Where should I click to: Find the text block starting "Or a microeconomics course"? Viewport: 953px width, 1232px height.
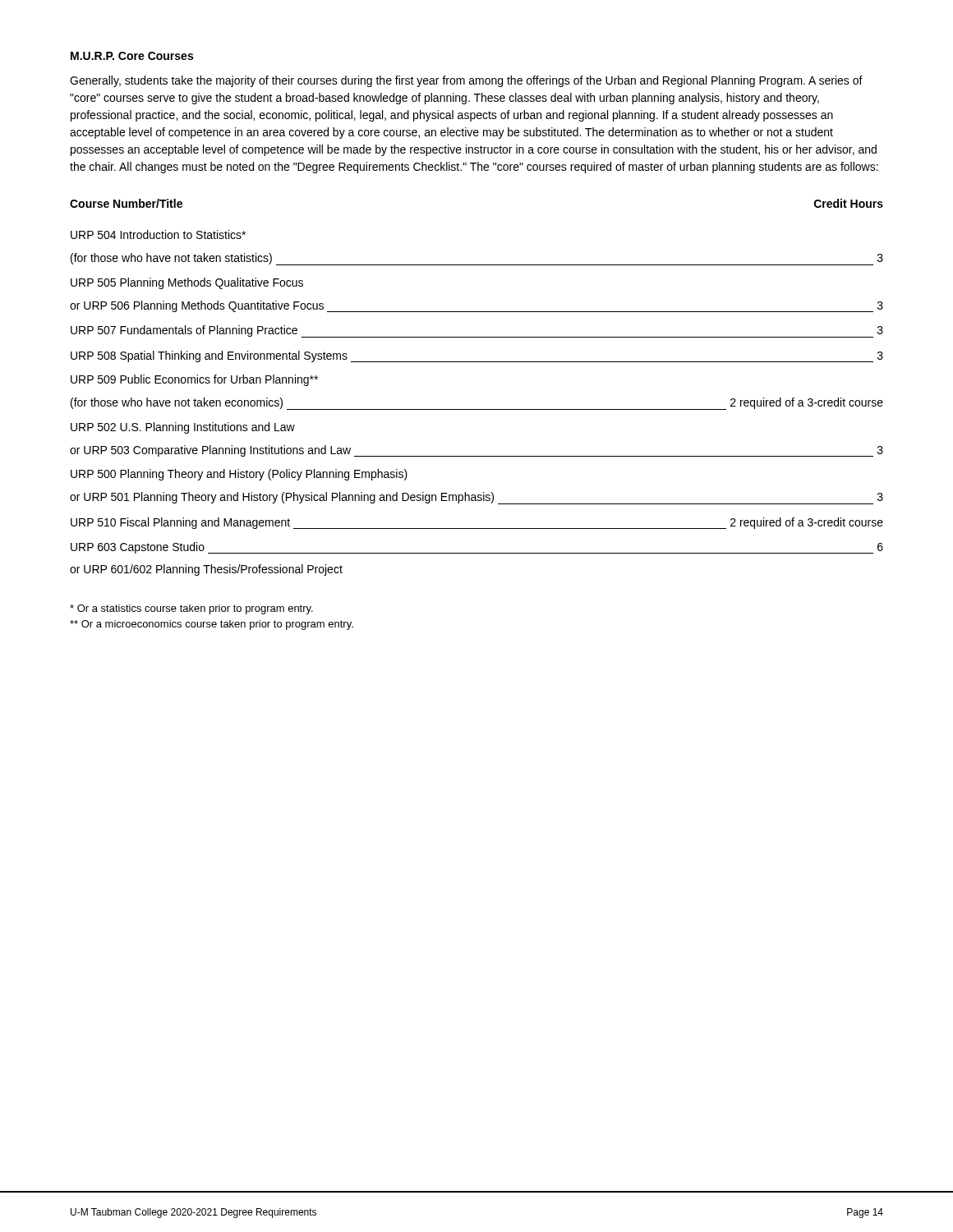tap(212, 624)
